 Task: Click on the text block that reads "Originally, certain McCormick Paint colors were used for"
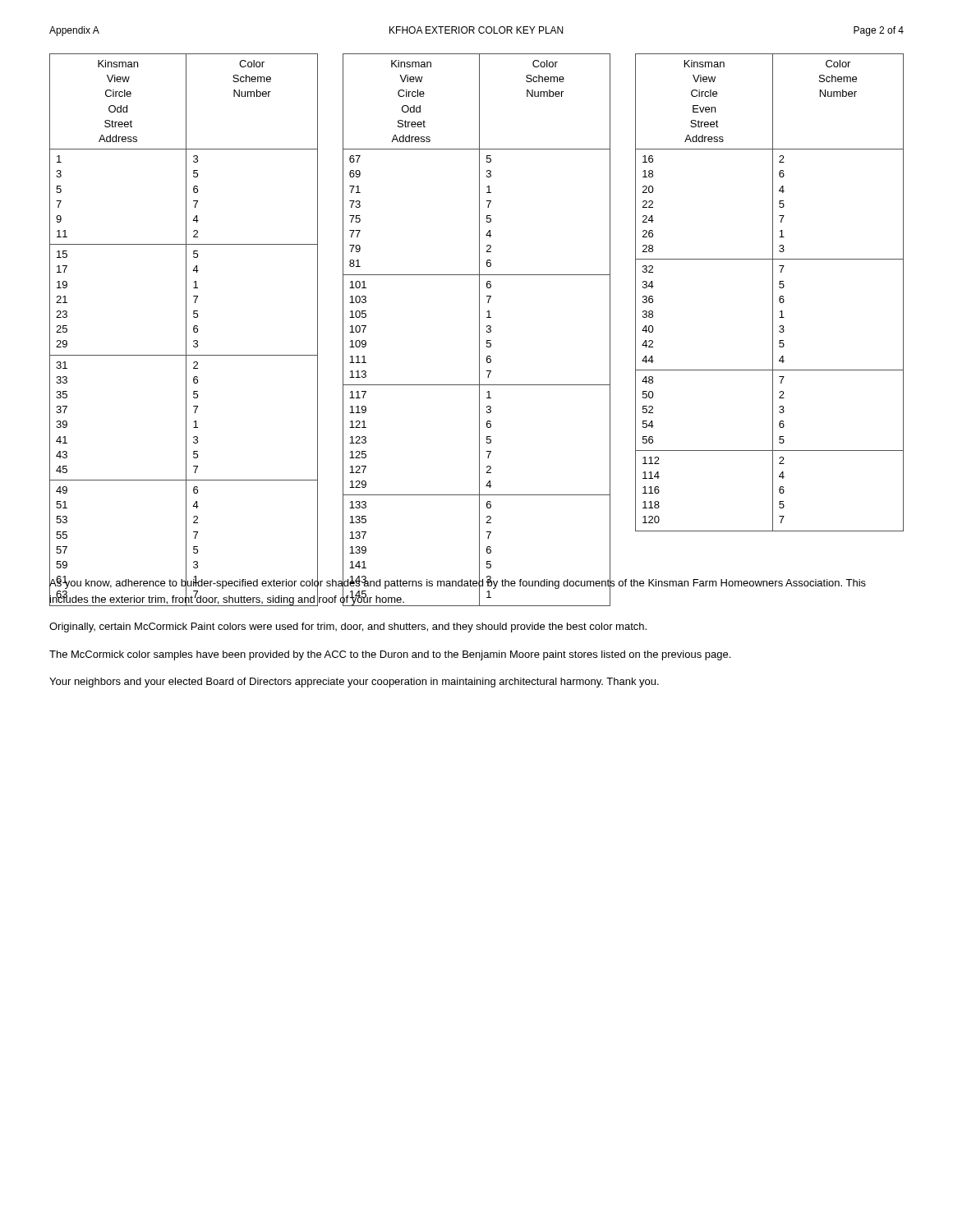(x=348, y=626)
